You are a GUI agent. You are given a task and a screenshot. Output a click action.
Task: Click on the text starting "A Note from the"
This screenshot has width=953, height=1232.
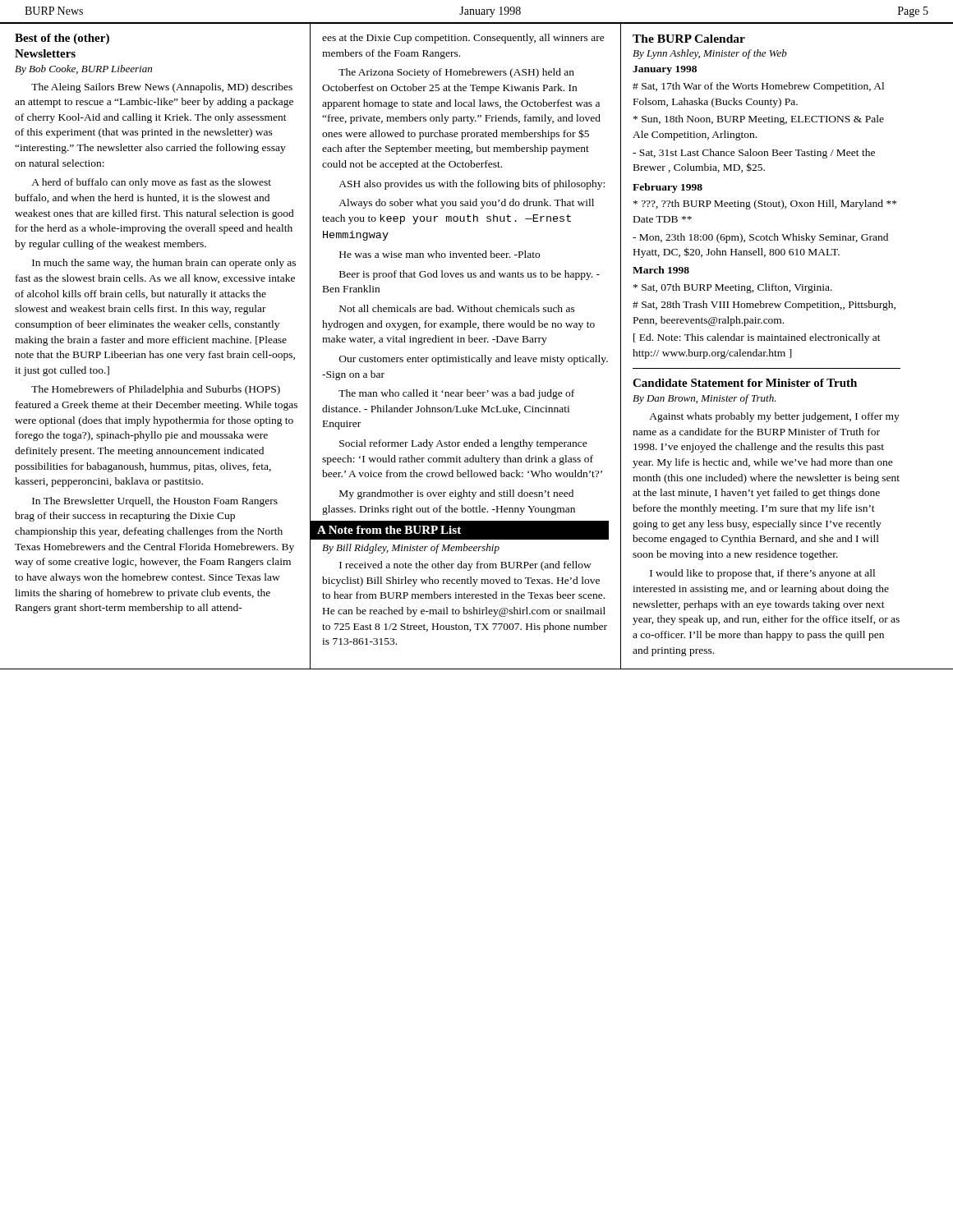pos(389,530)
